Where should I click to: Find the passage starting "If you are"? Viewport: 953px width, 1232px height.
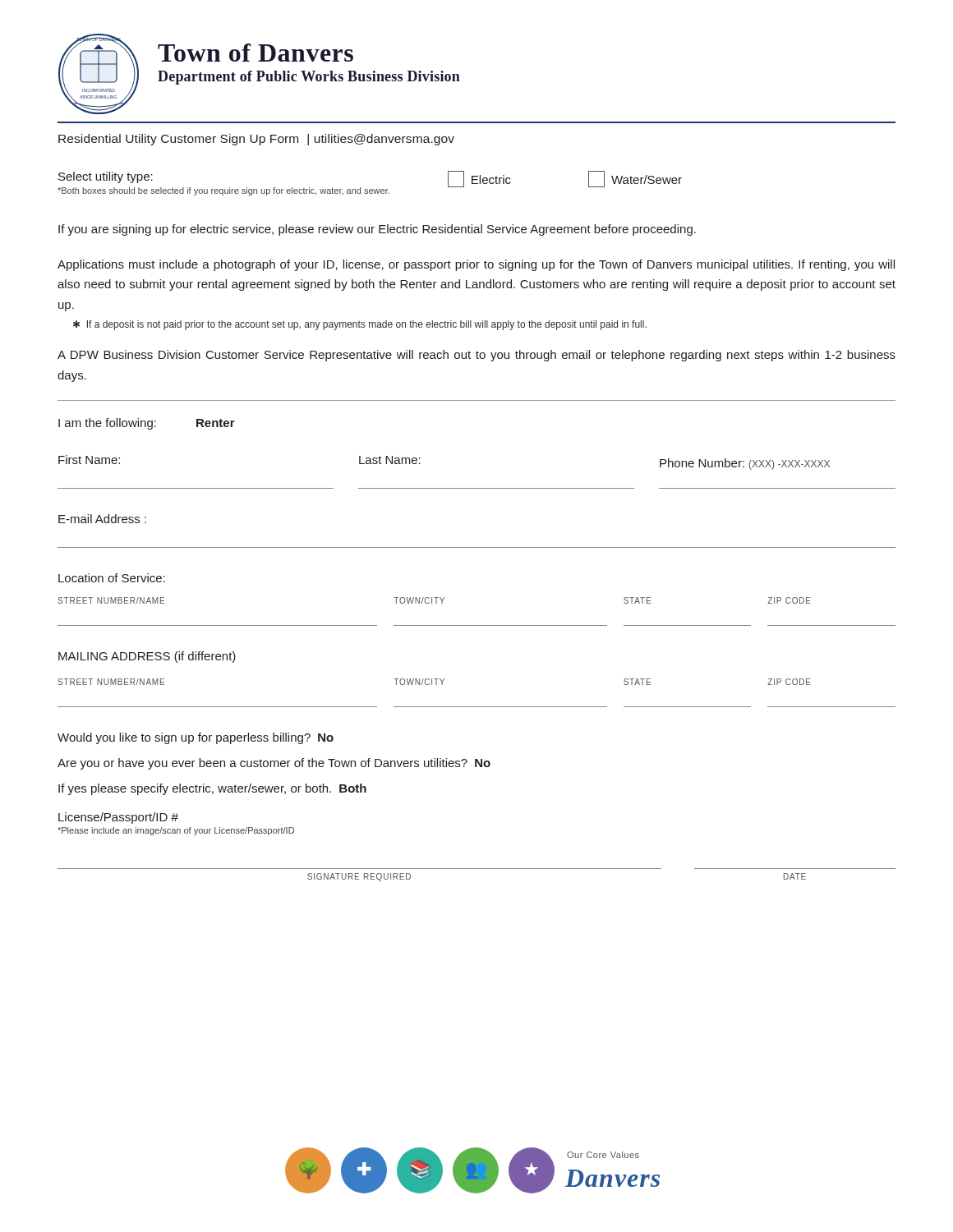[377, 229]
